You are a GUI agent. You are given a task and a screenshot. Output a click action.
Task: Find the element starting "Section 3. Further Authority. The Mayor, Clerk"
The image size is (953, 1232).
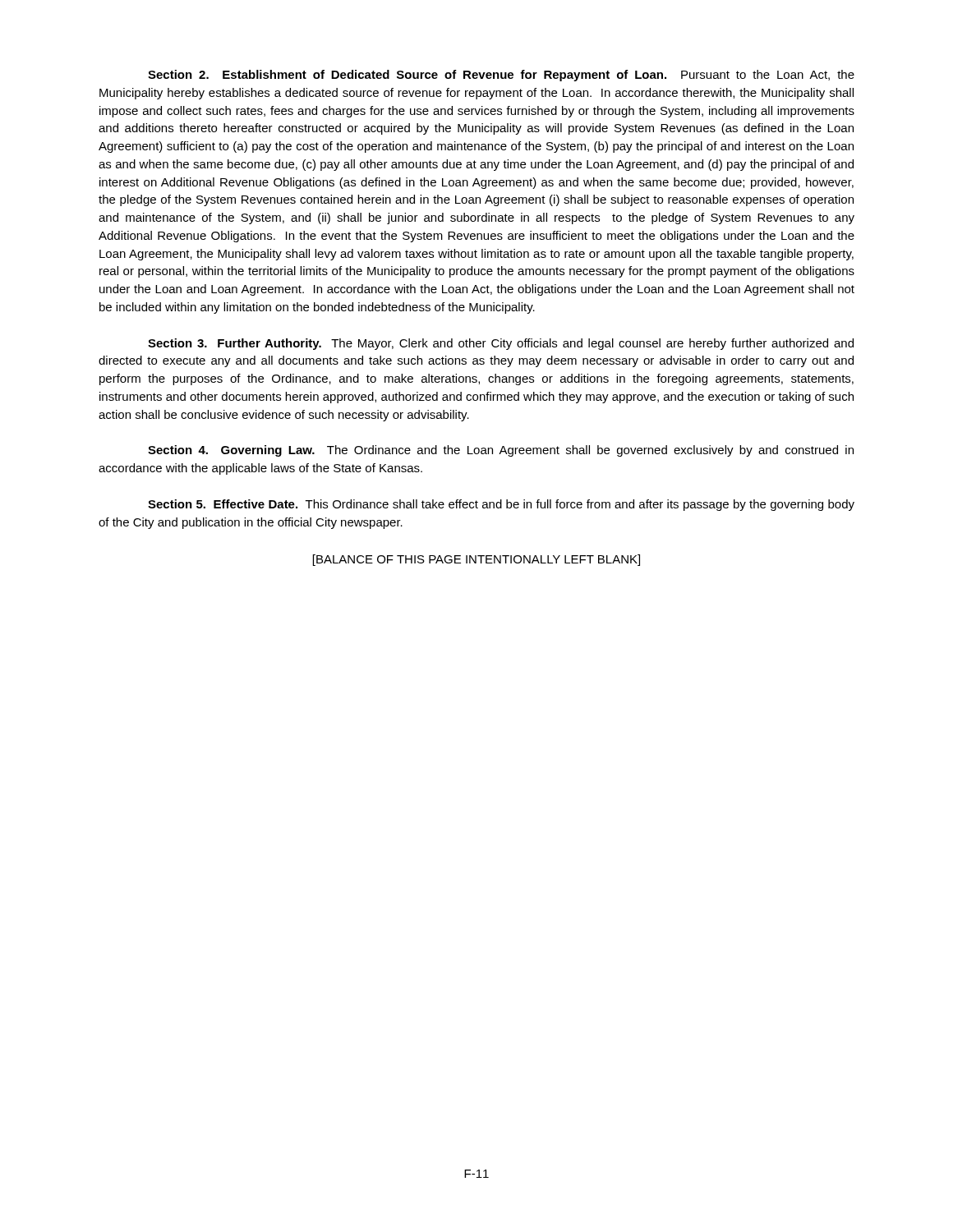point(476,379)
